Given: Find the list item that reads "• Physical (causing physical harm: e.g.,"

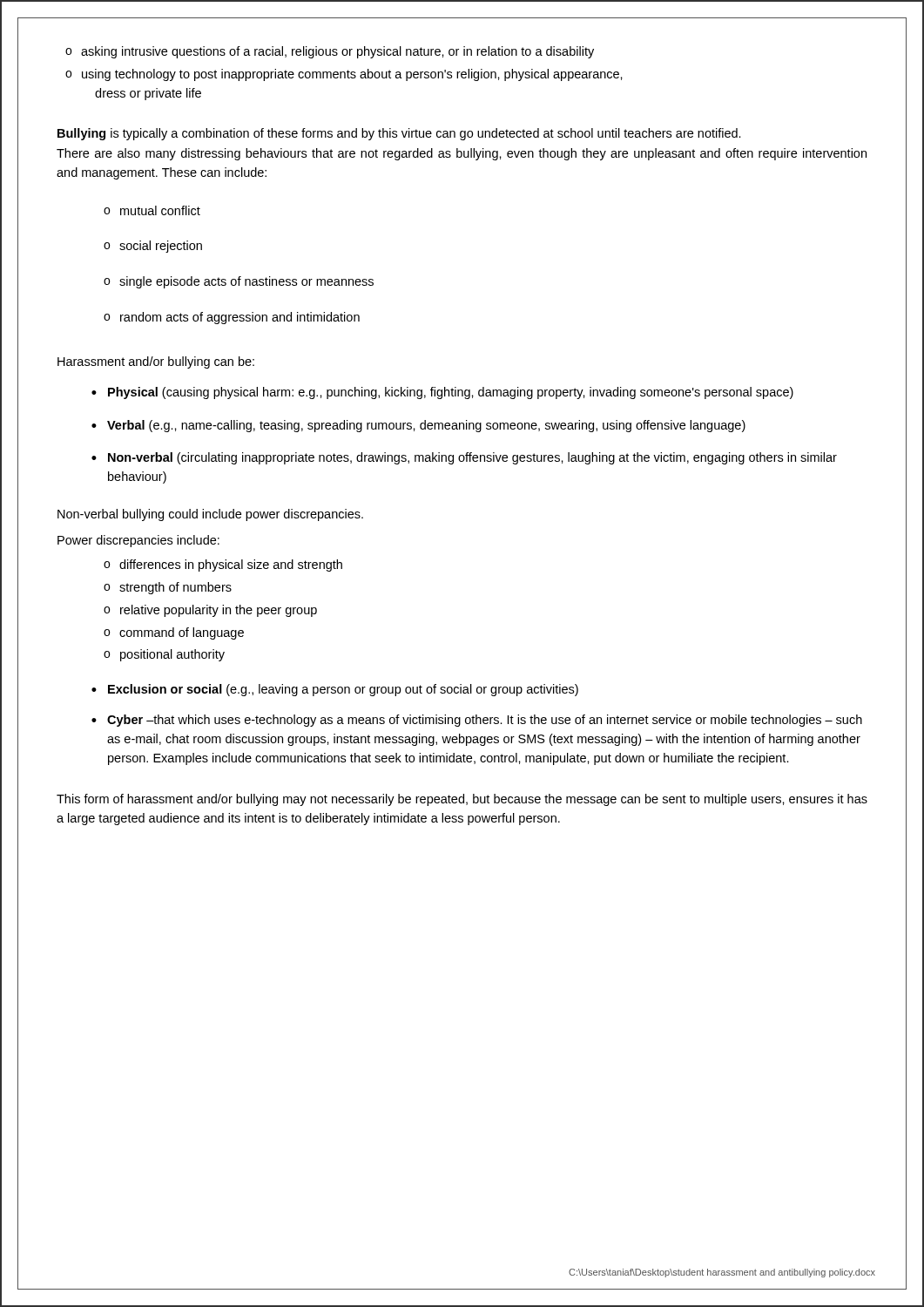Looking at the screenshot, I should 474,394.
